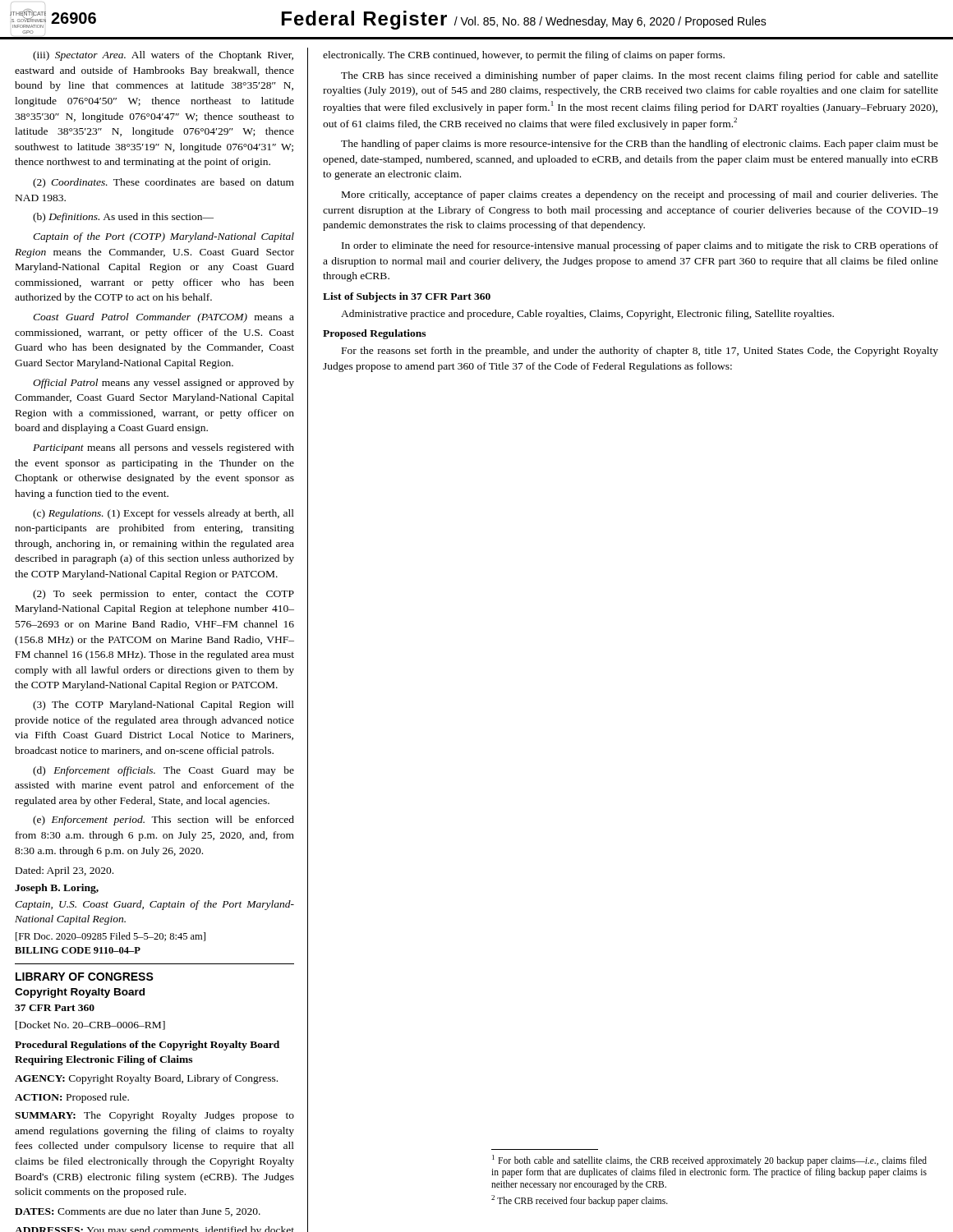Point to the block starting "[Docket No. 20–CRB–0006–RM]"
The image size is (953, 1232).
154,1025
